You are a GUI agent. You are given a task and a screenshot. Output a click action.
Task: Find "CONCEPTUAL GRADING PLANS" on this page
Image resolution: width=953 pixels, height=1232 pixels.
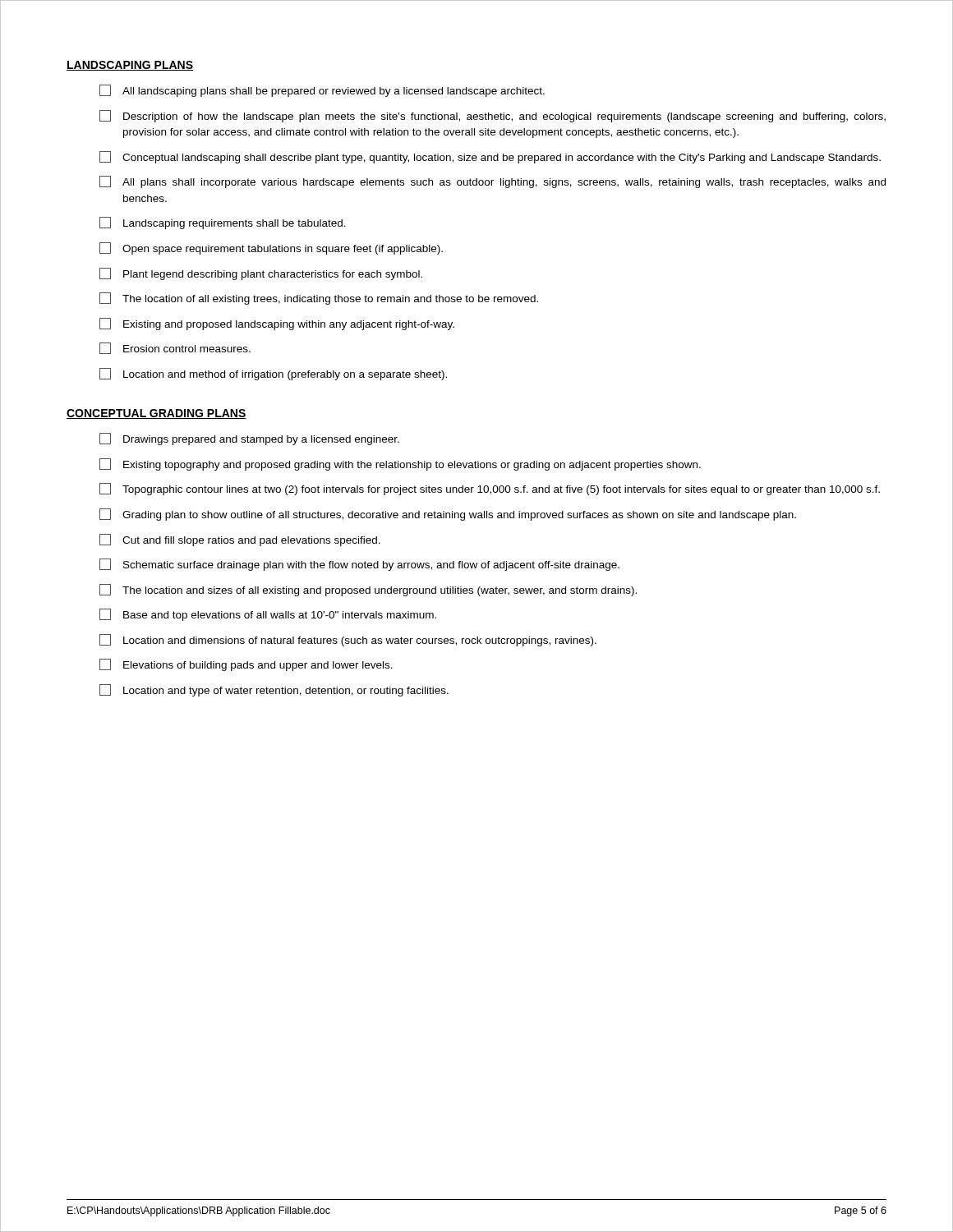point(156,413)
